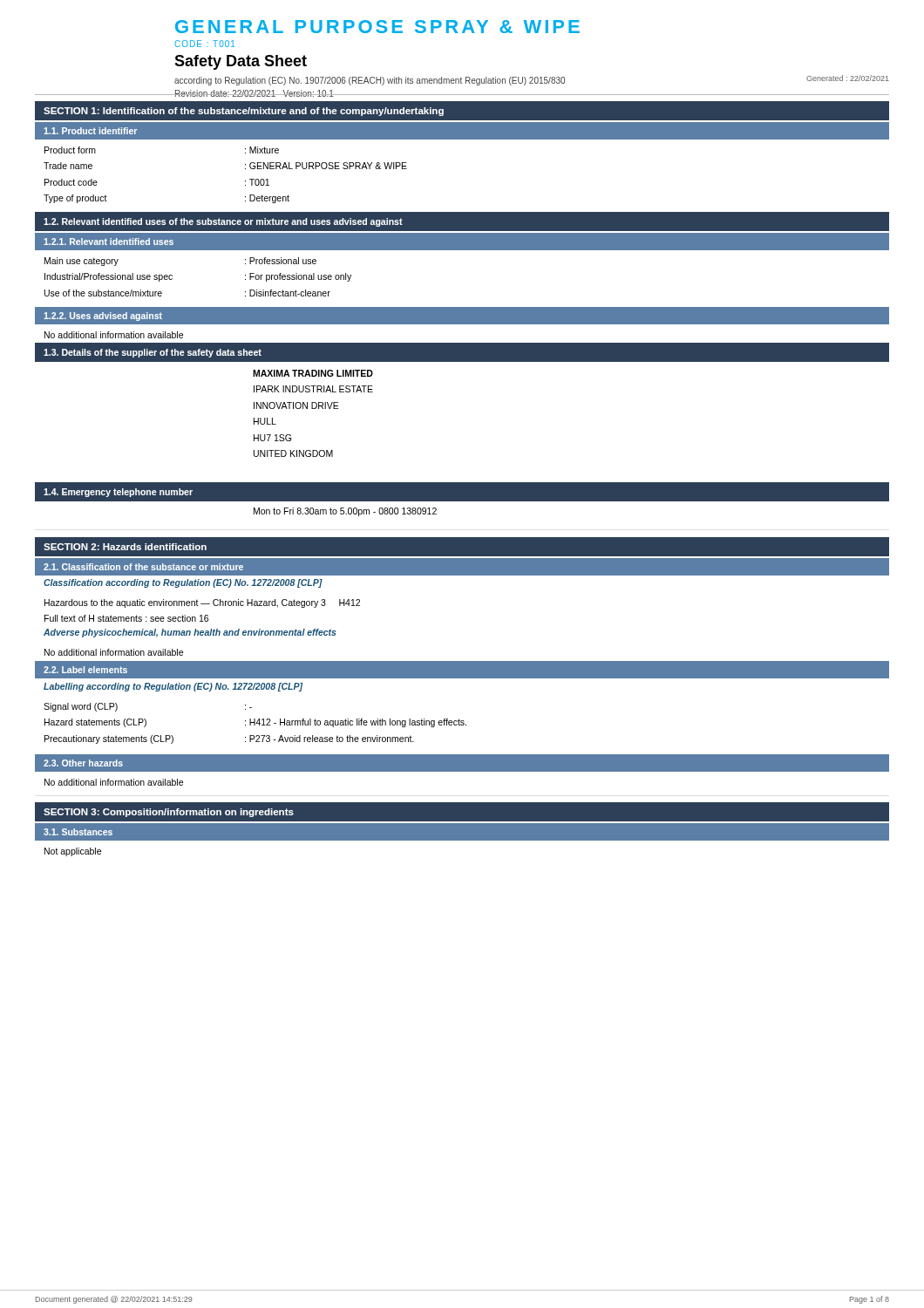Locate the passage starting "1.3. Details of"
The image size is (924, 1308).
[152, 352]
